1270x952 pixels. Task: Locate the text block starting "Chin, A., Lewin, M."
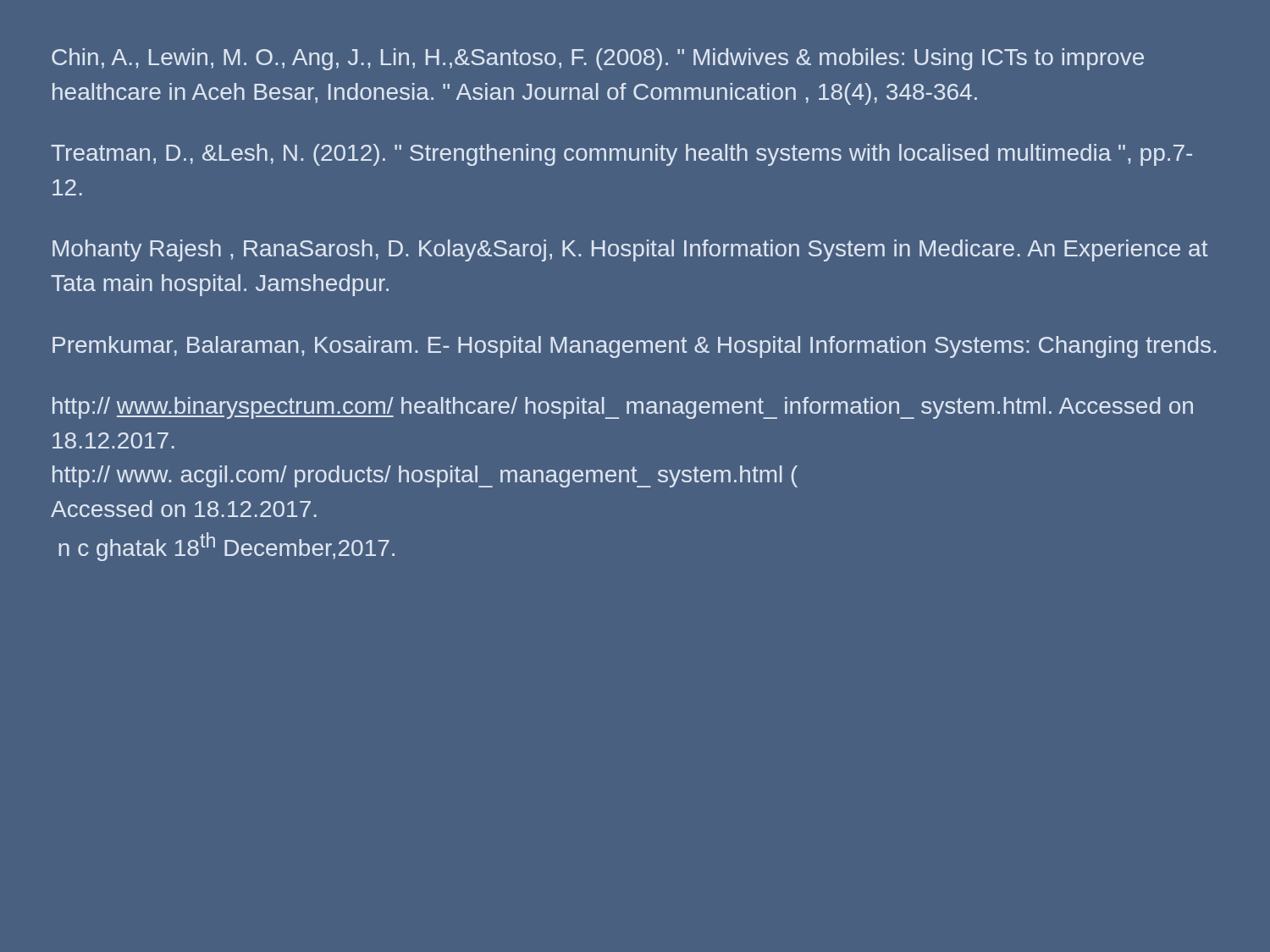pos(598,74)
